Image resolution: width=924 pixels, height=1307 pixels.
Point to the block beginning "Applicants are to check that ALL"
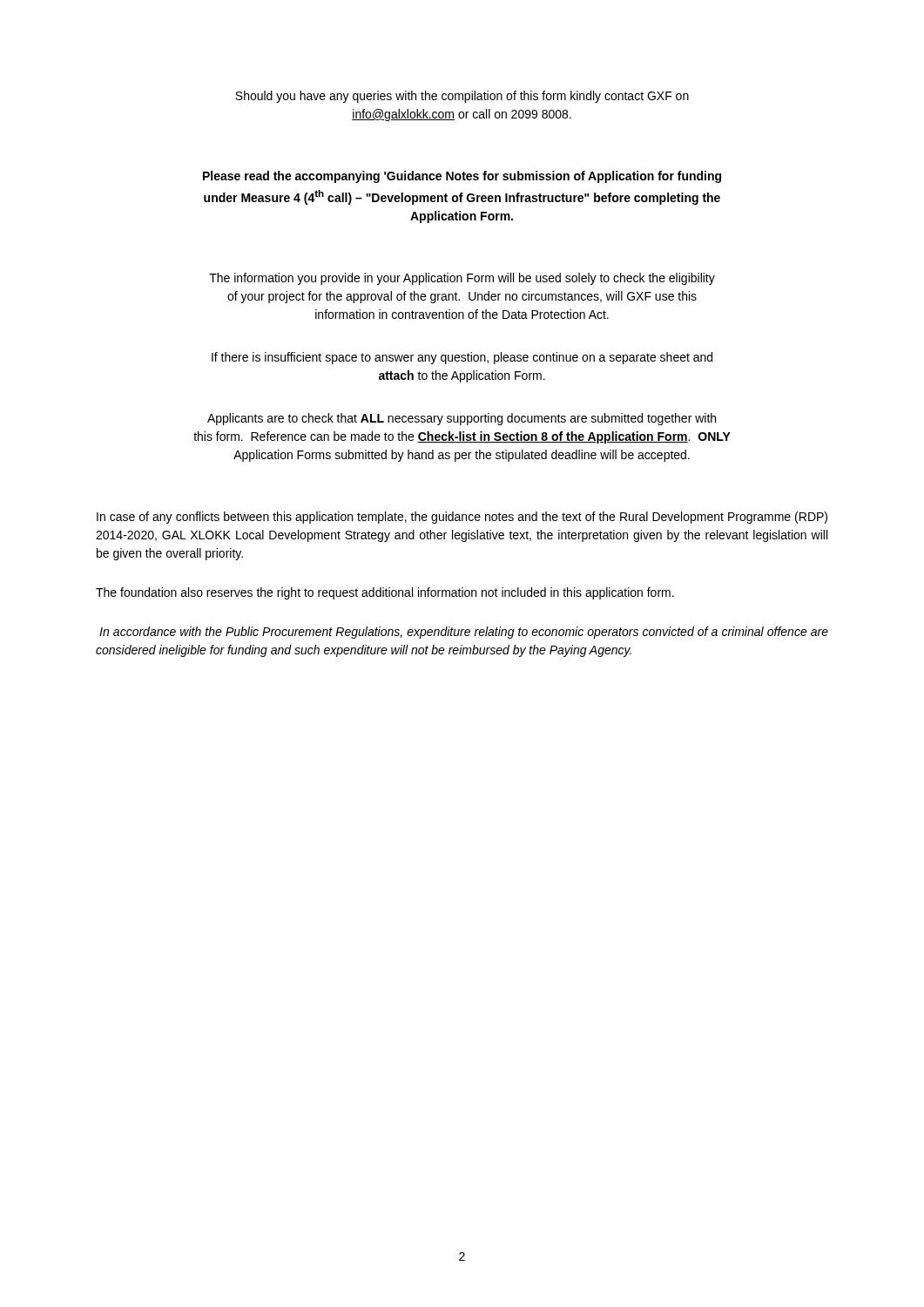click(x=462, y=437)
